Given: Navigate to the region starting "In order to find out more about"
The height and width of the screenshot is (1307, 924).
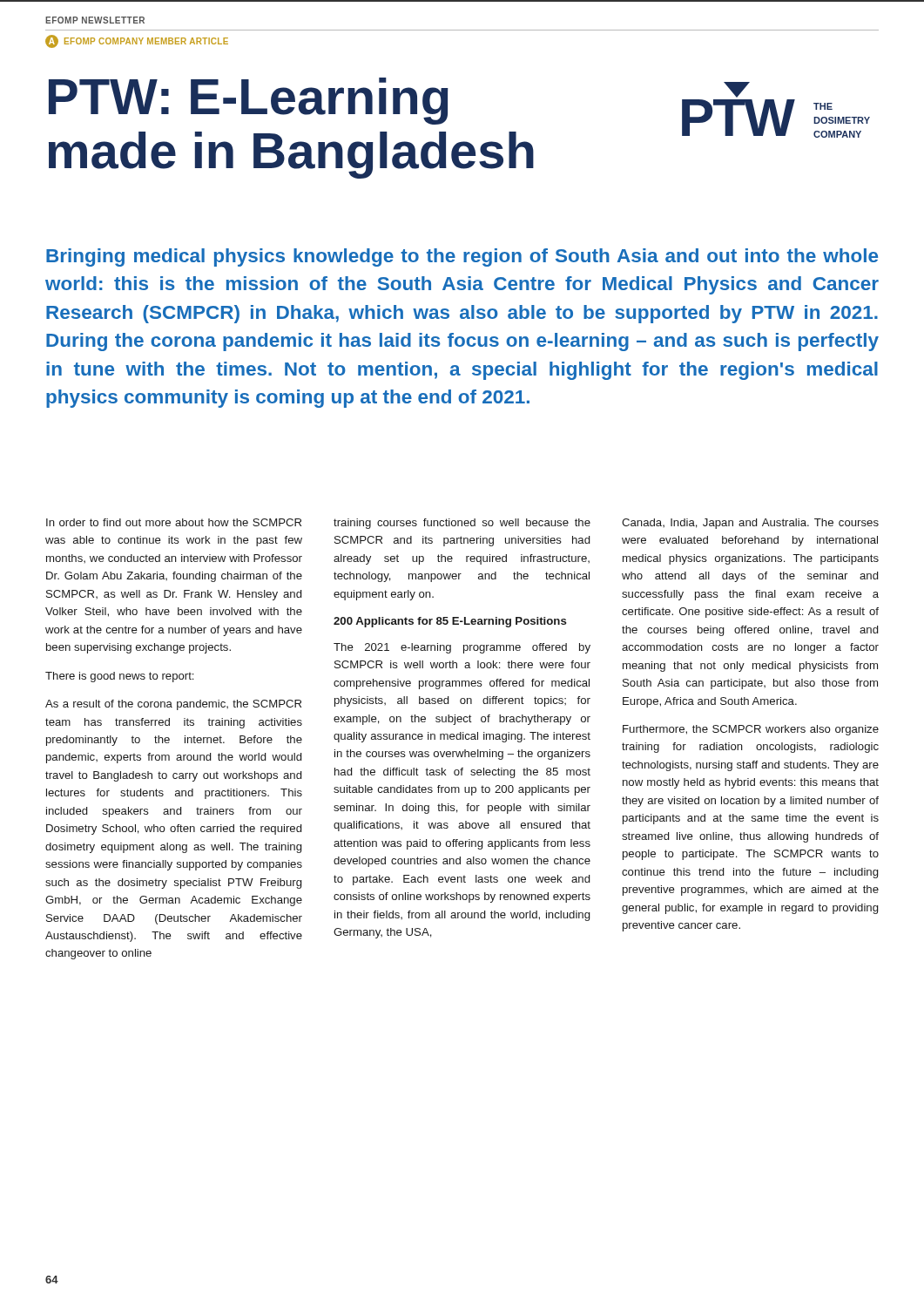Looking at the screenshot, I should [x=174, y=738].
